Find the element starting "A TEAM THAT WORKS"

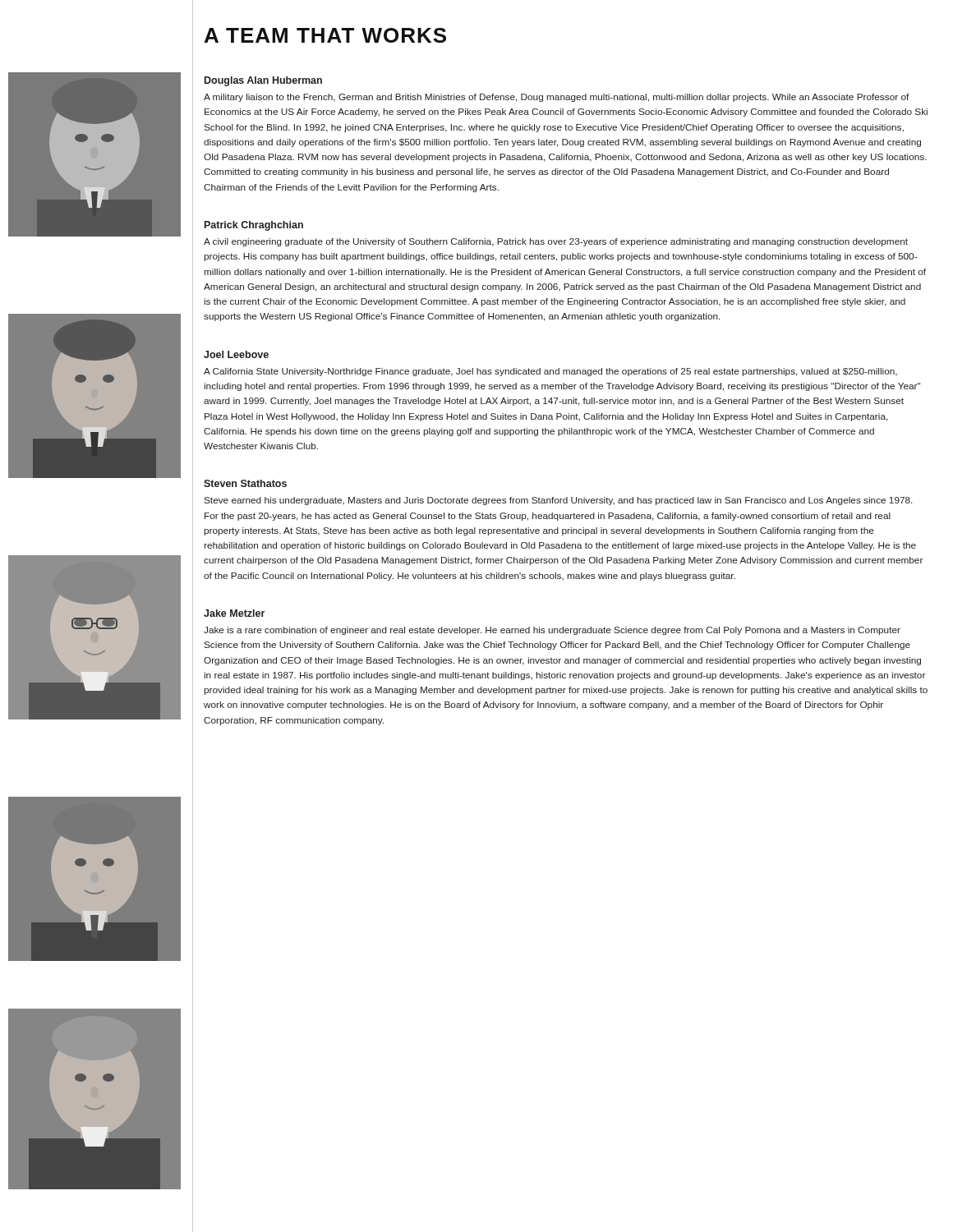coord(326,35)
